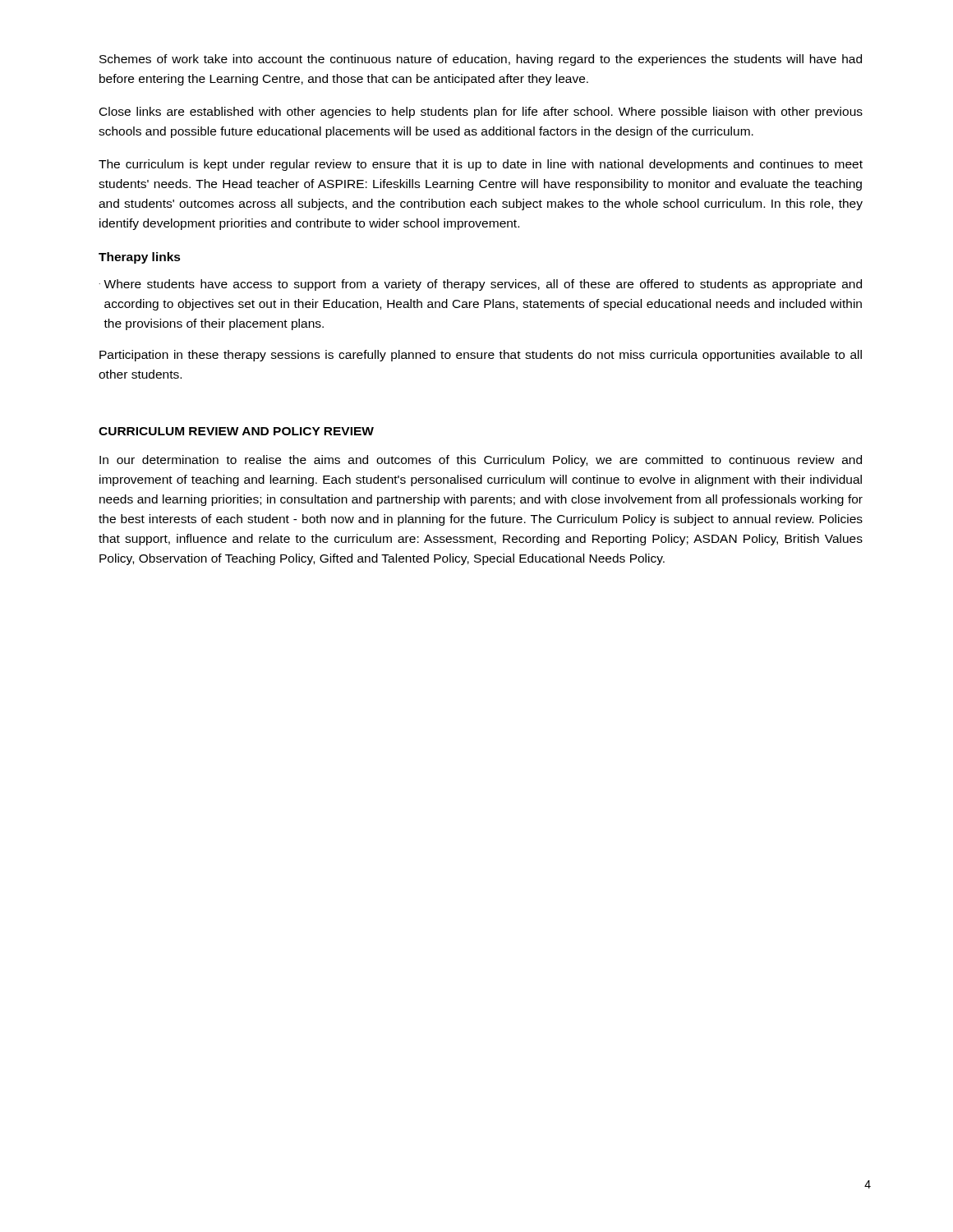Viewport: 953px width, 1232px height.
Task: Point to the block beginning "The curriculum is kept under regular review to"
Action: (x=481, y=194)
